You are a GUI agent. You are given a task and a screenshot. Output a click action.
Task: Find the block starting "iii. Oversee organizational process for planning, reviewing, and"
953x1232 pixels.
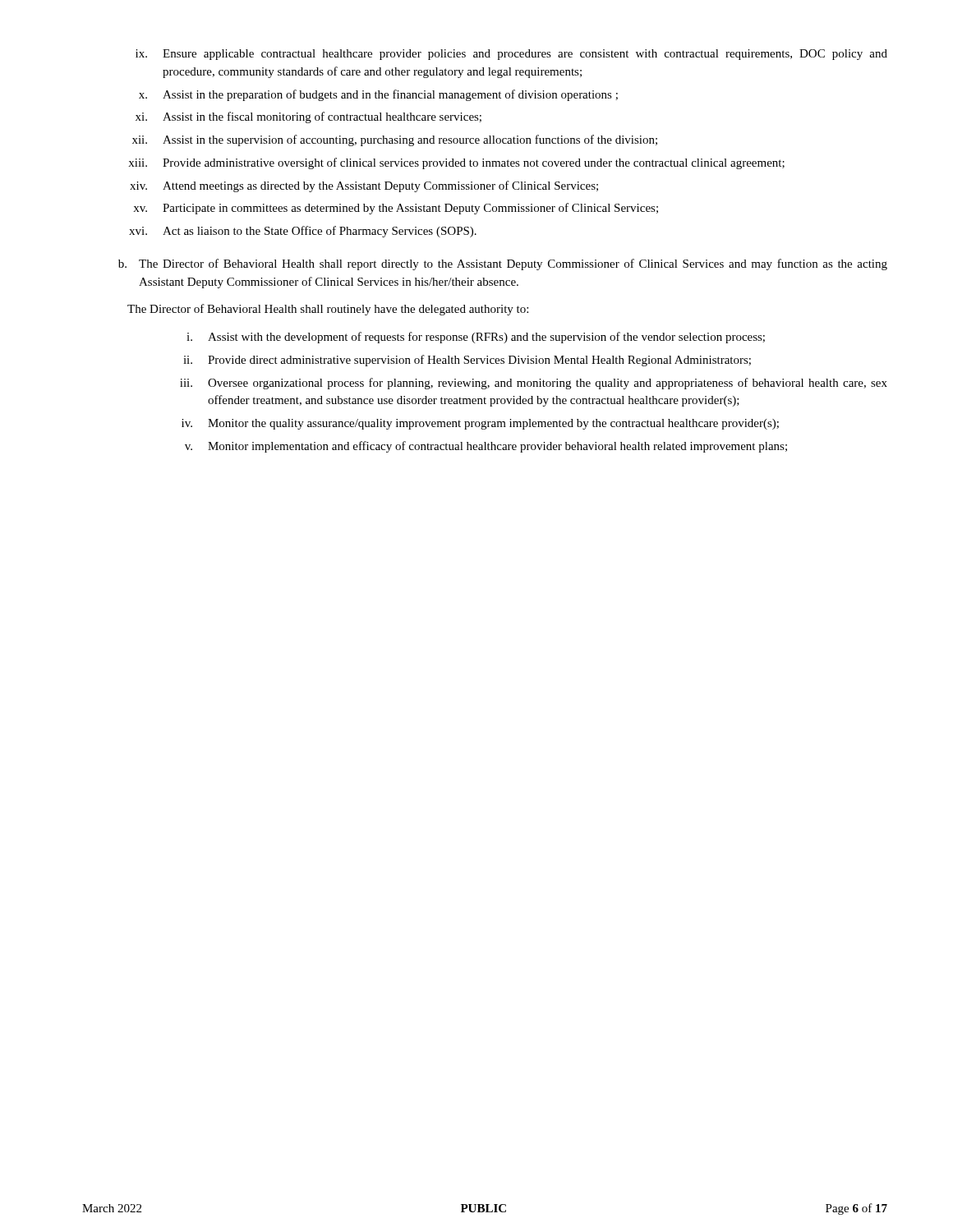click(507, 392)
